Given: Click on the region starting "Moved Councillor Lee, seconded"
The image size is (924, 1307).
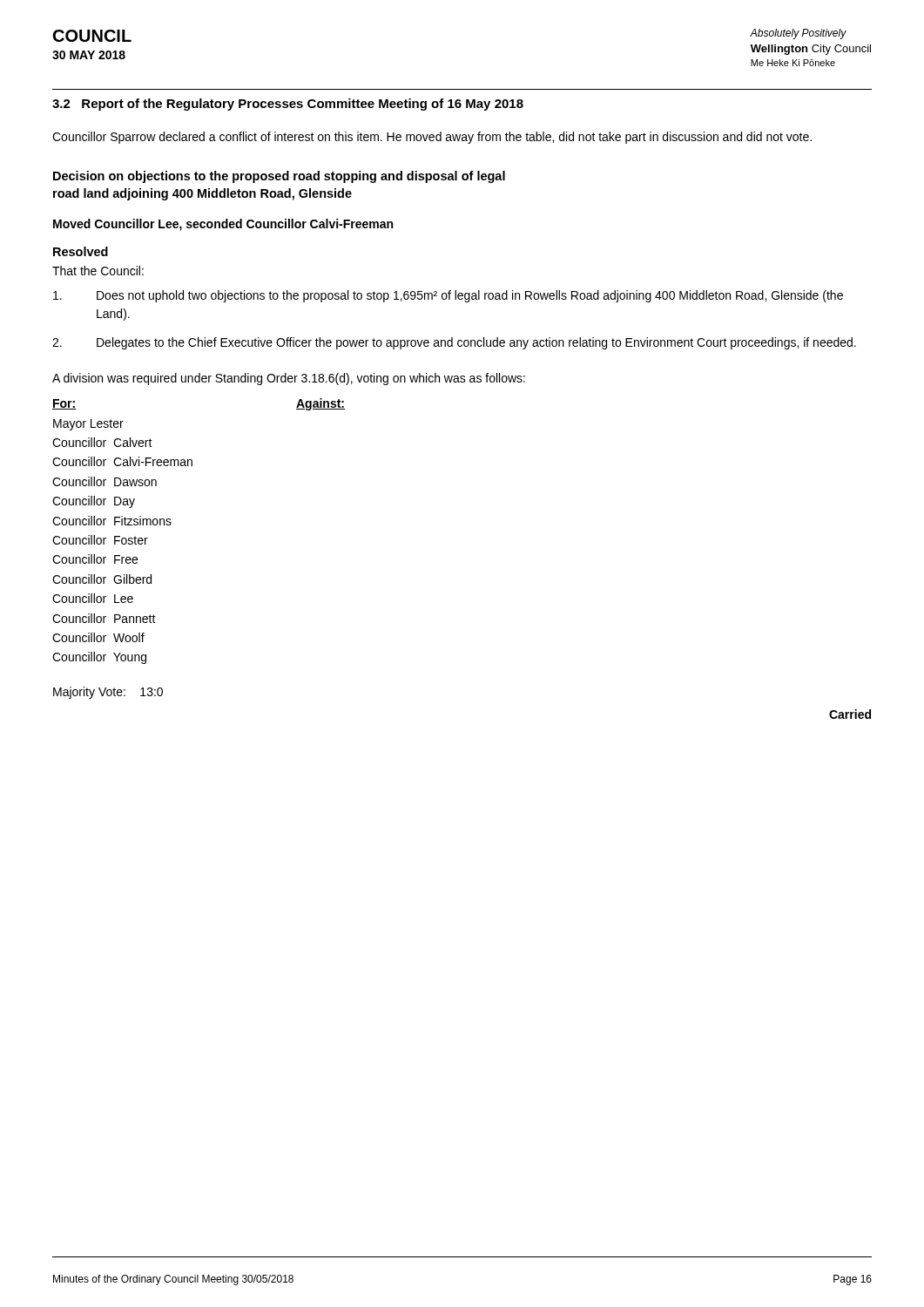Looking at the screenshot, I should point(223,224).
